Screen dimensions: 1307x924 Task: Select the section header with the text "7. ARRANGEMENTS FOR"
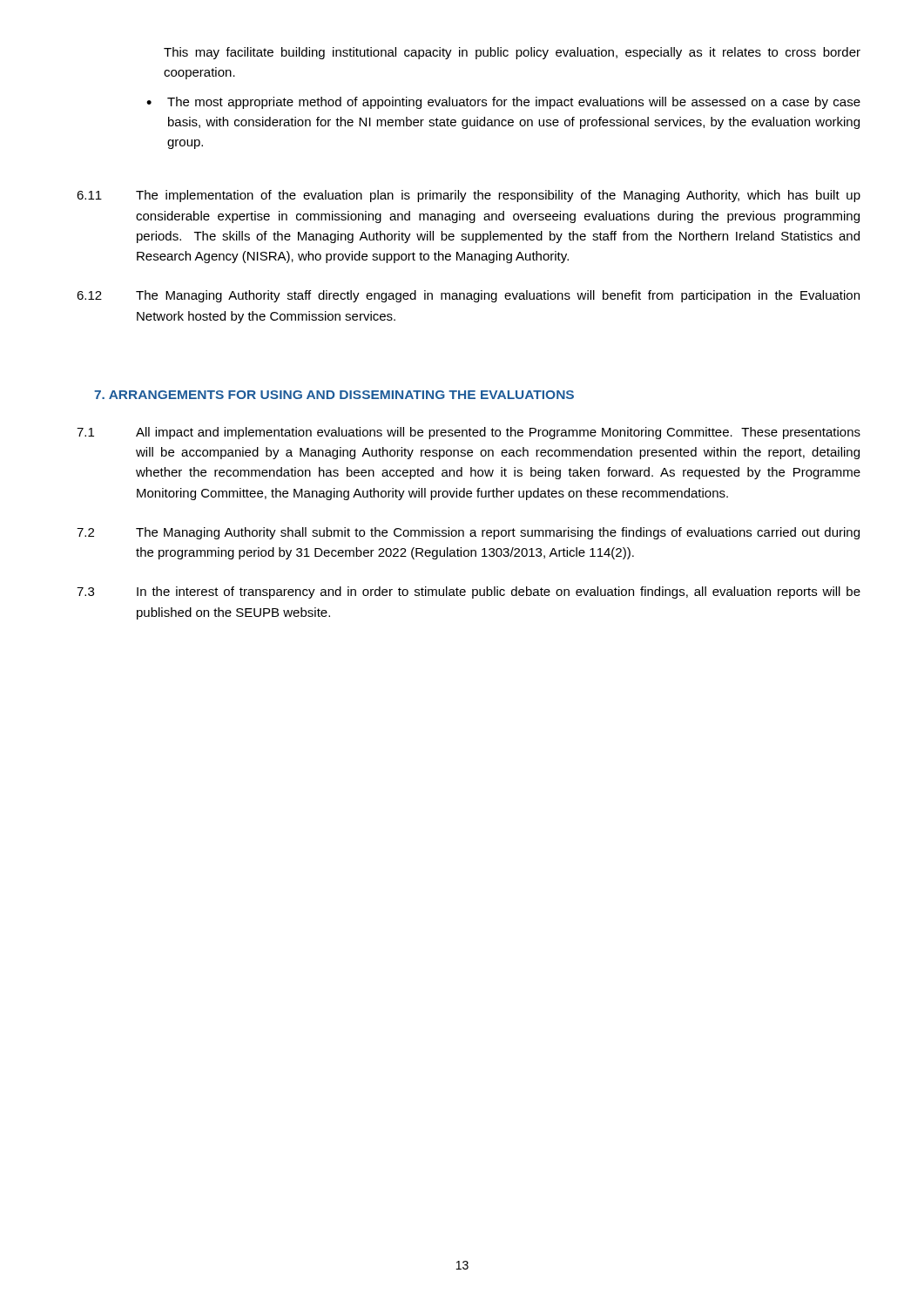click(x=334, y=394)
